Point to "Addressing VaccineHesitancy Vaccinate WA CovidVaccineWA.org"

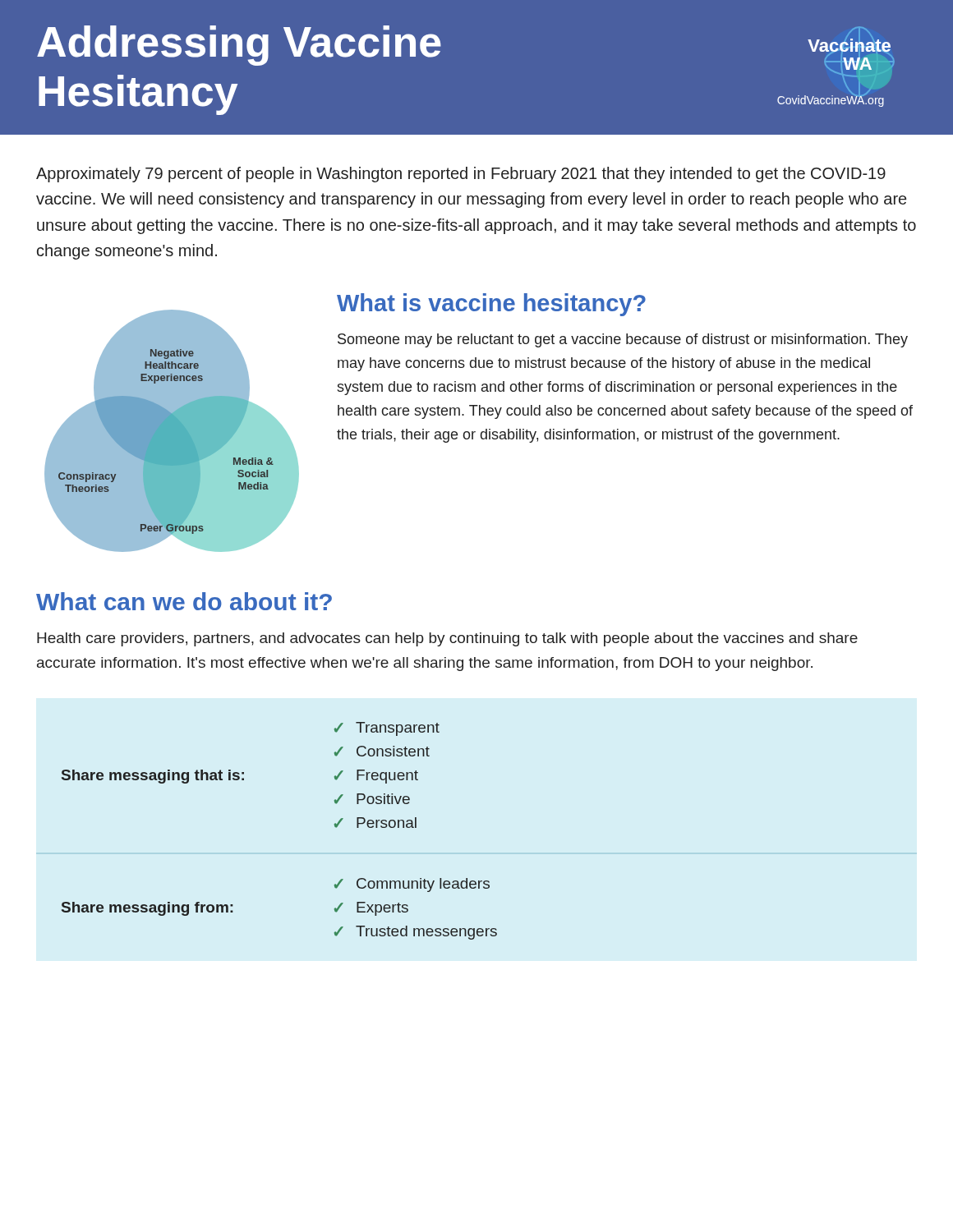point(476,67)
